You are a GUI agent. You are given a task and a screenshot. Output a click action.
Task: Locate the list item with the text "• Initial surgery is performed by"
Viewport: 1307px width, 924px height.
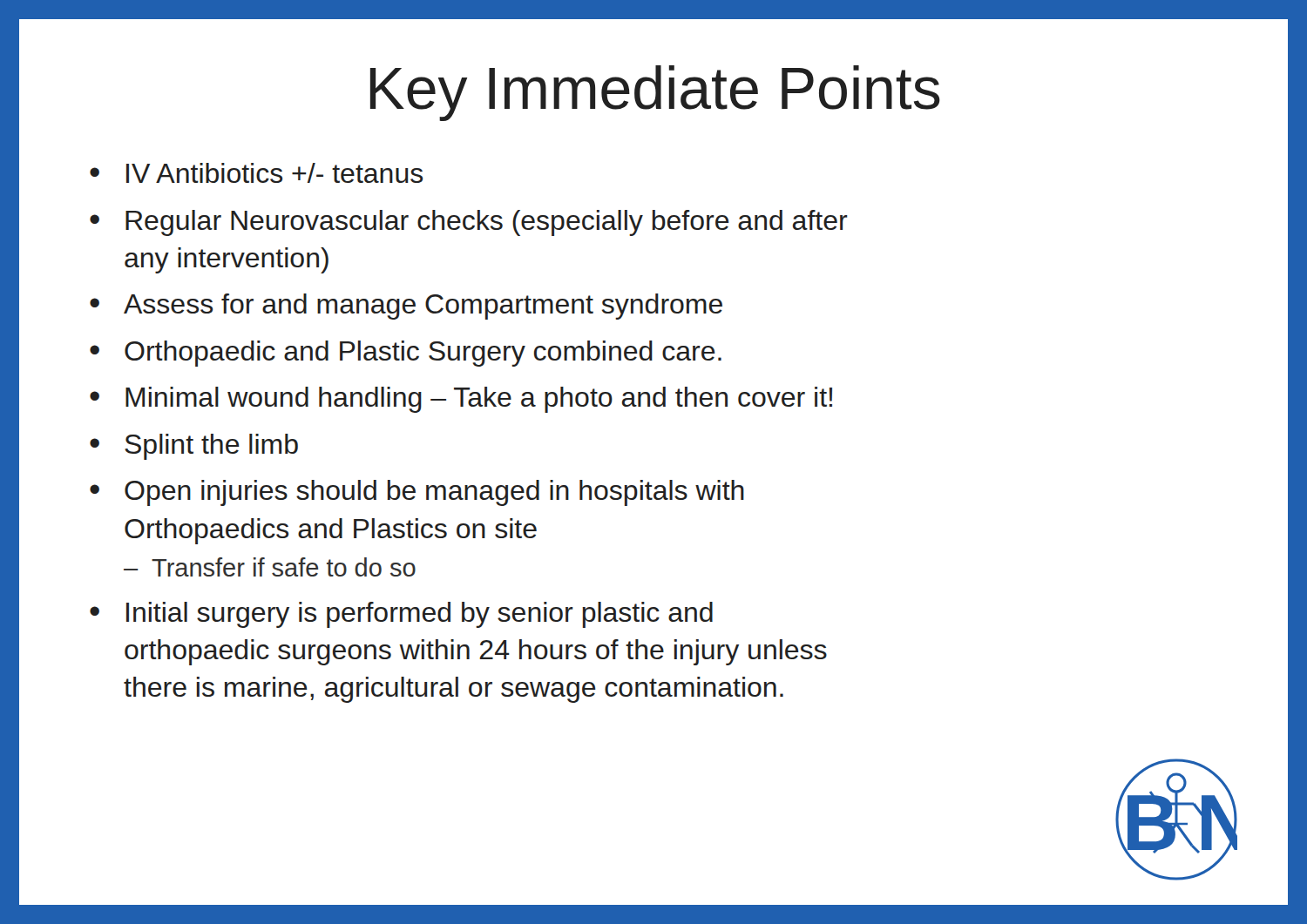tap(654, 650)
